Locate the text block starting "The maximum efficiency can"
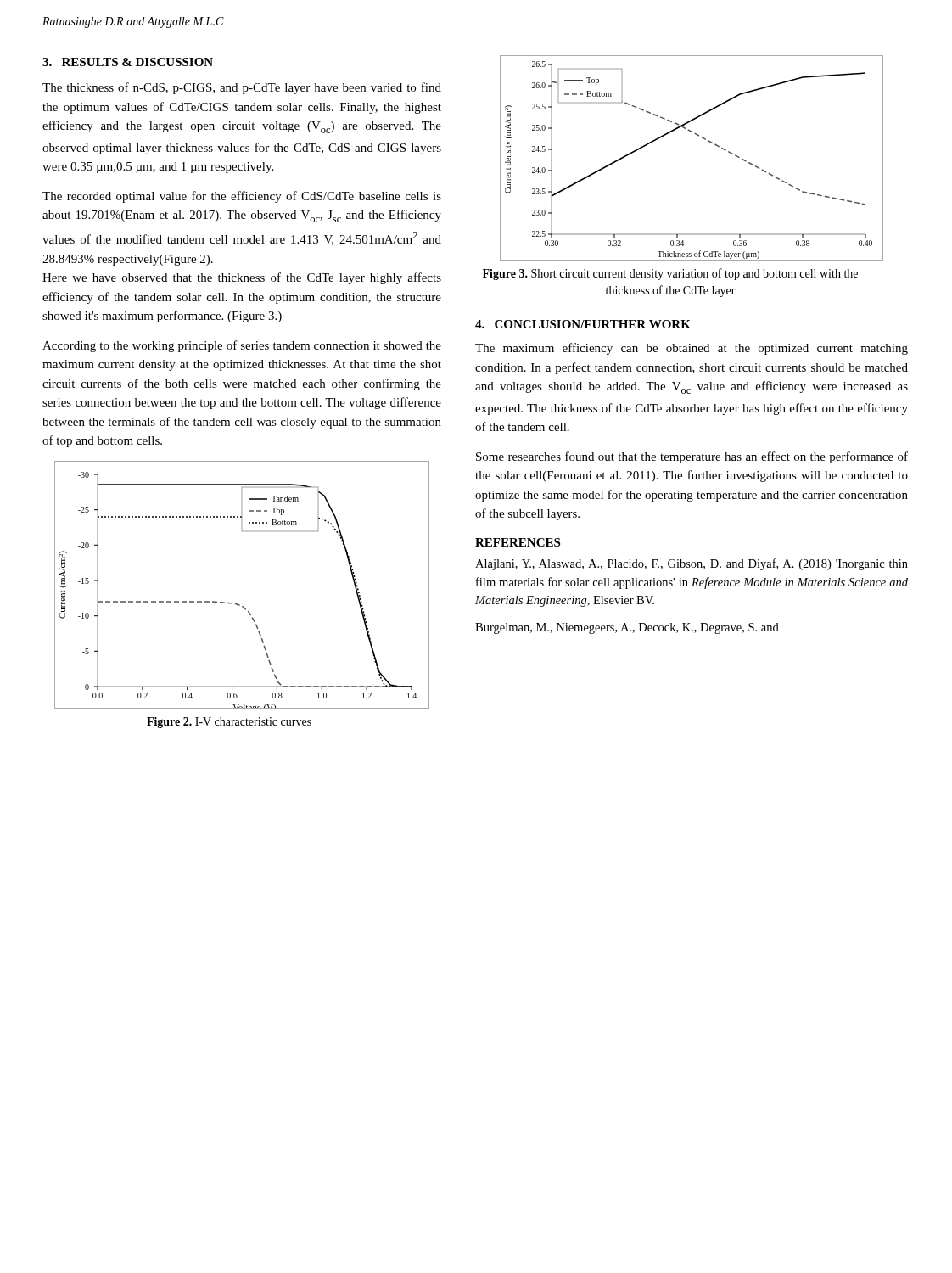The height and width of the screenshot is (1273, 952). pos(692,388)
